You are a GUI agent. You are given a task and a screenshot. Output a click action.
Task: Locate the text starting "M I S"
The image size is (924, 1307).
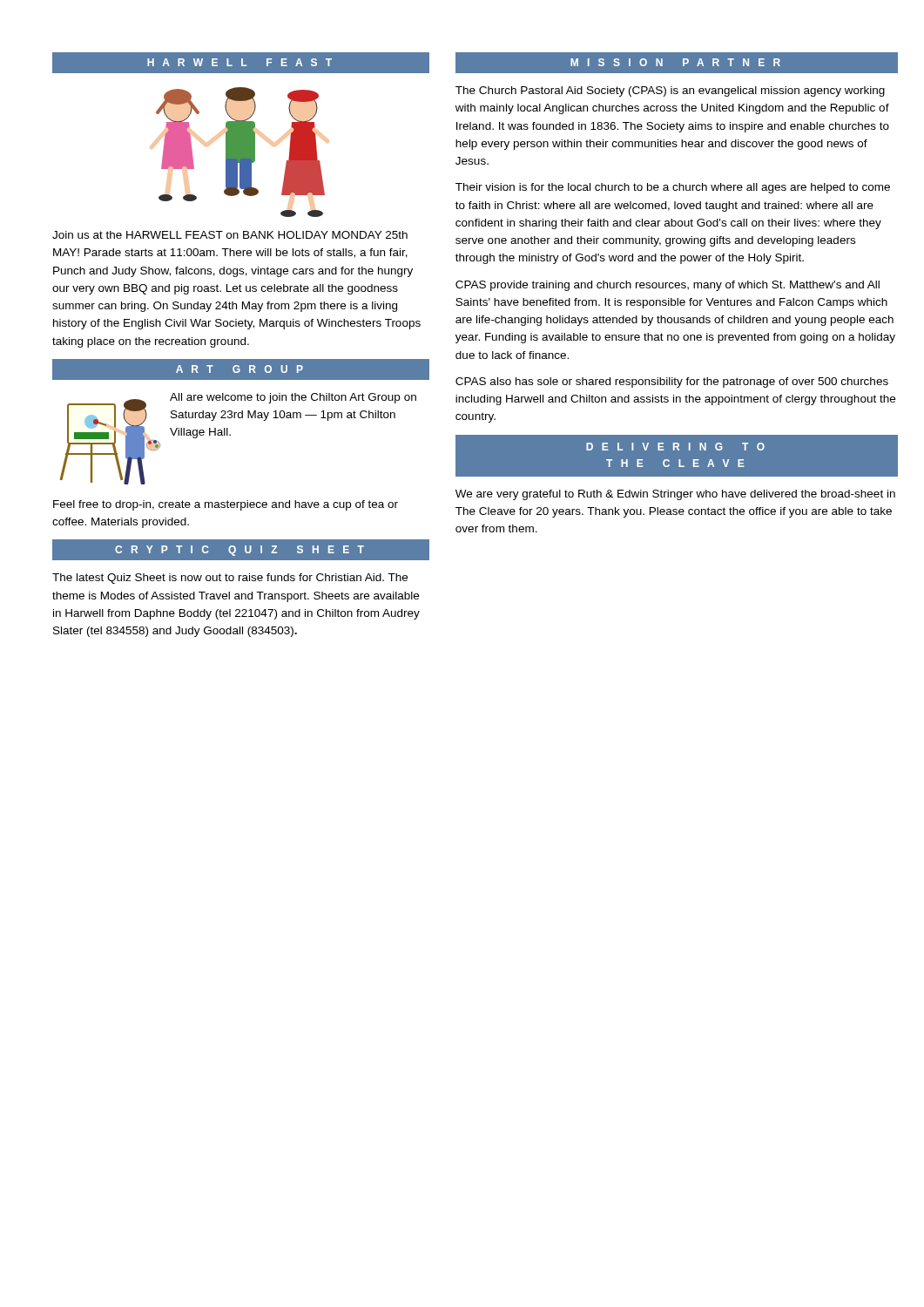click(677, 63)
